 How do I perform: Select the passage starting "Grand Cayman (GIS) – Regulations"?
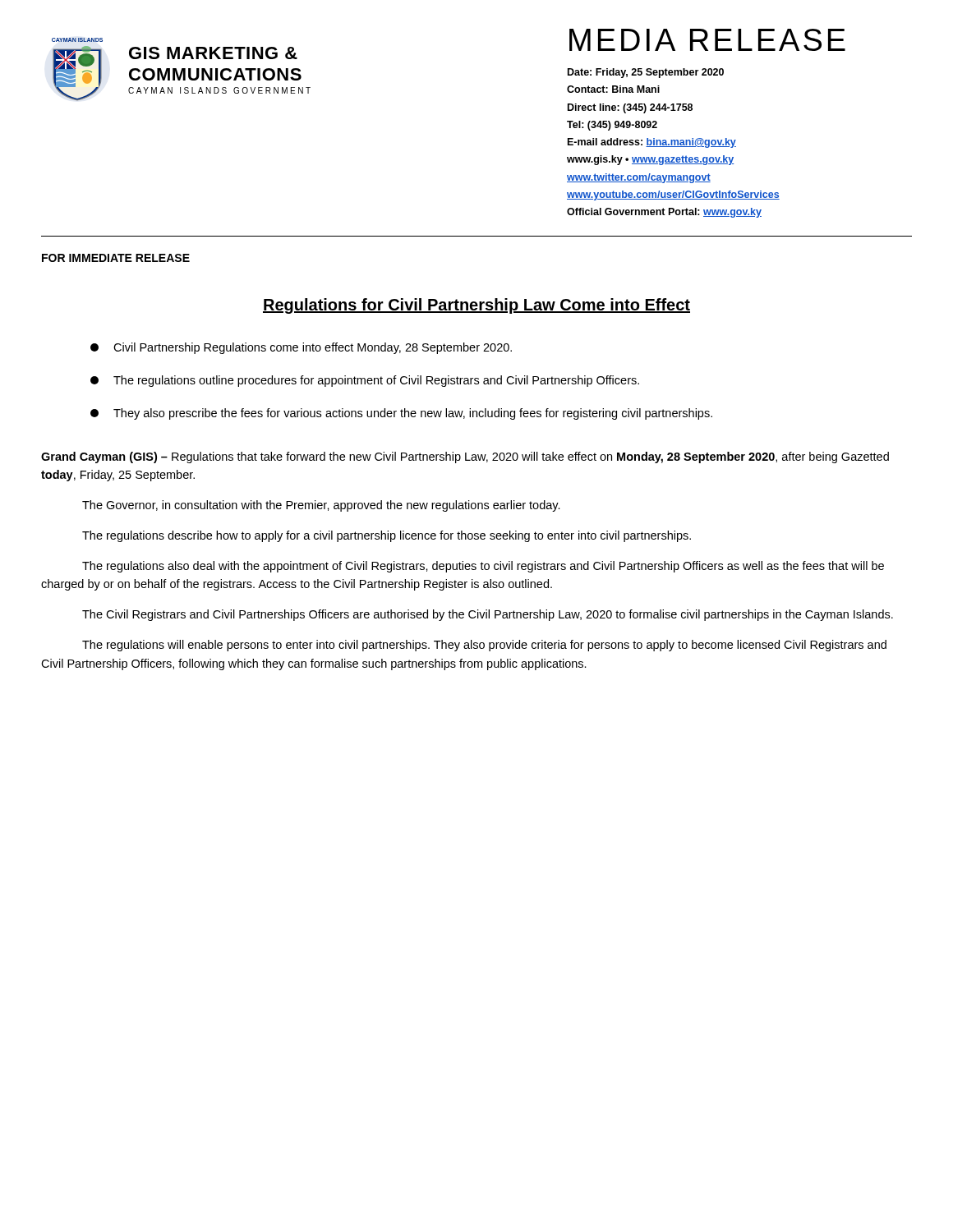(x=465, y=465)
